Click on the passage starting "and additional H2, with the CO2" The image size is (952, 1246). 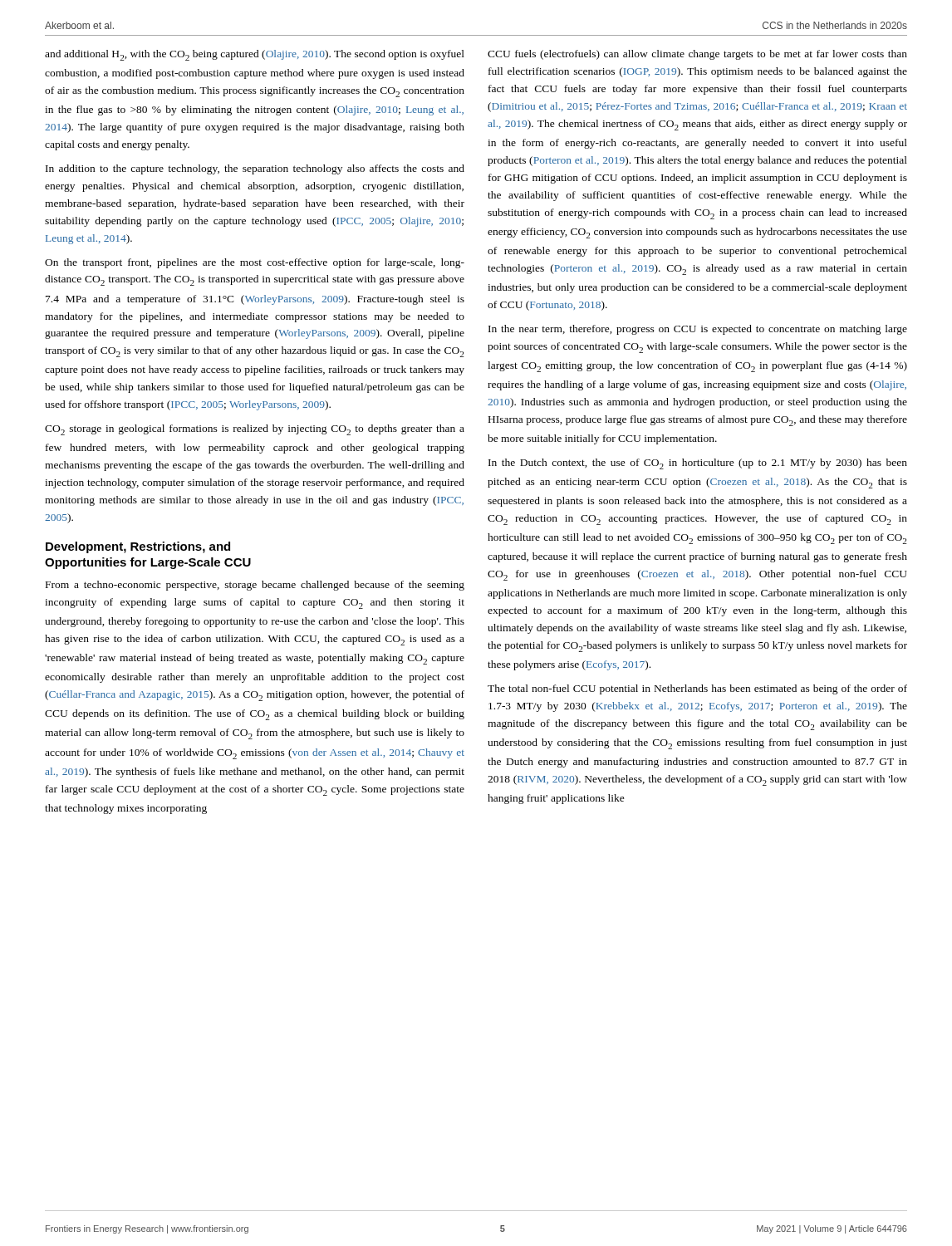(255, 100)
